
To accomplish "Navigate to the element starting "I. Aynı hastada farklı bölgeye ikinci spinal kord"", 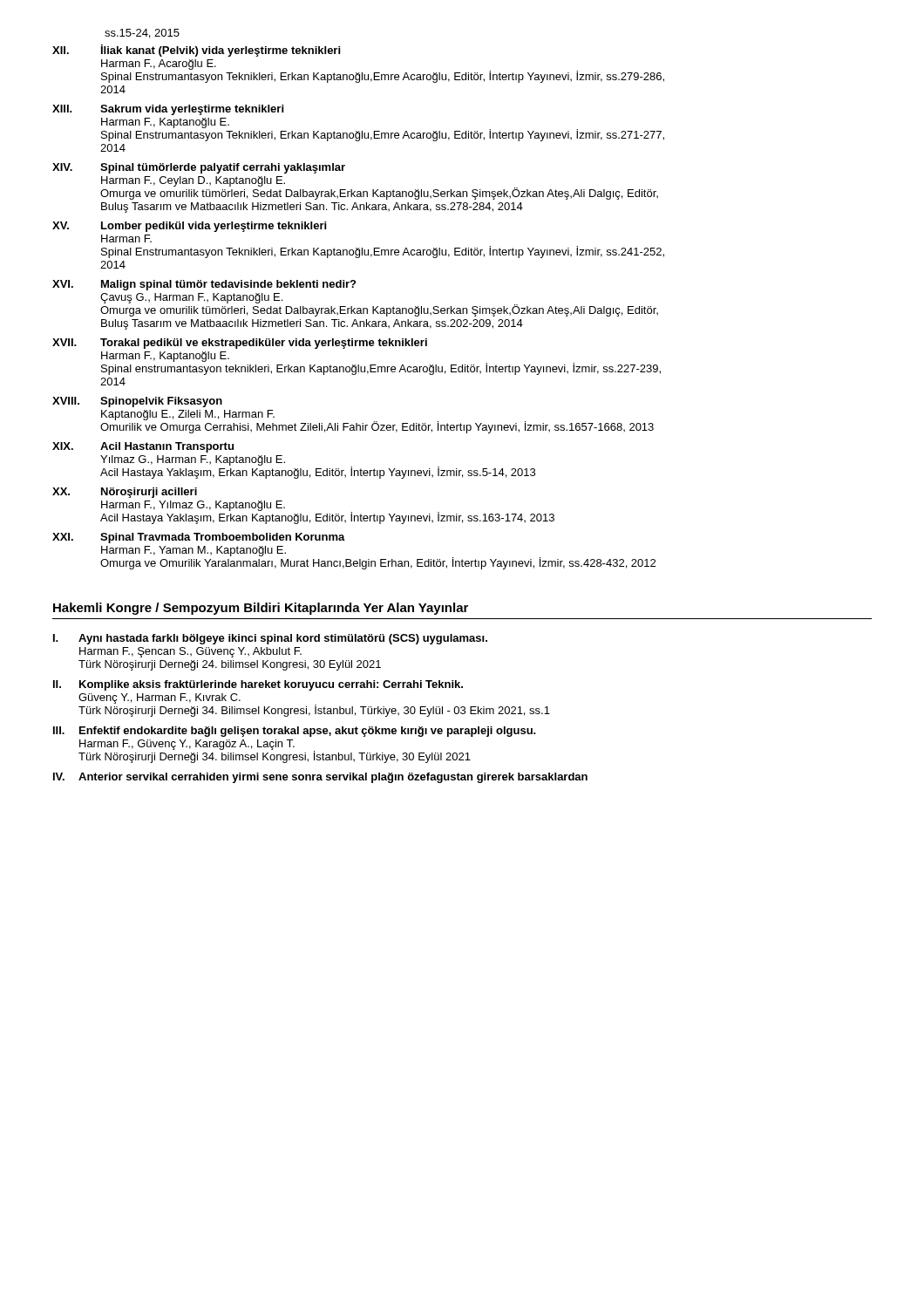I will coord(270,651).
